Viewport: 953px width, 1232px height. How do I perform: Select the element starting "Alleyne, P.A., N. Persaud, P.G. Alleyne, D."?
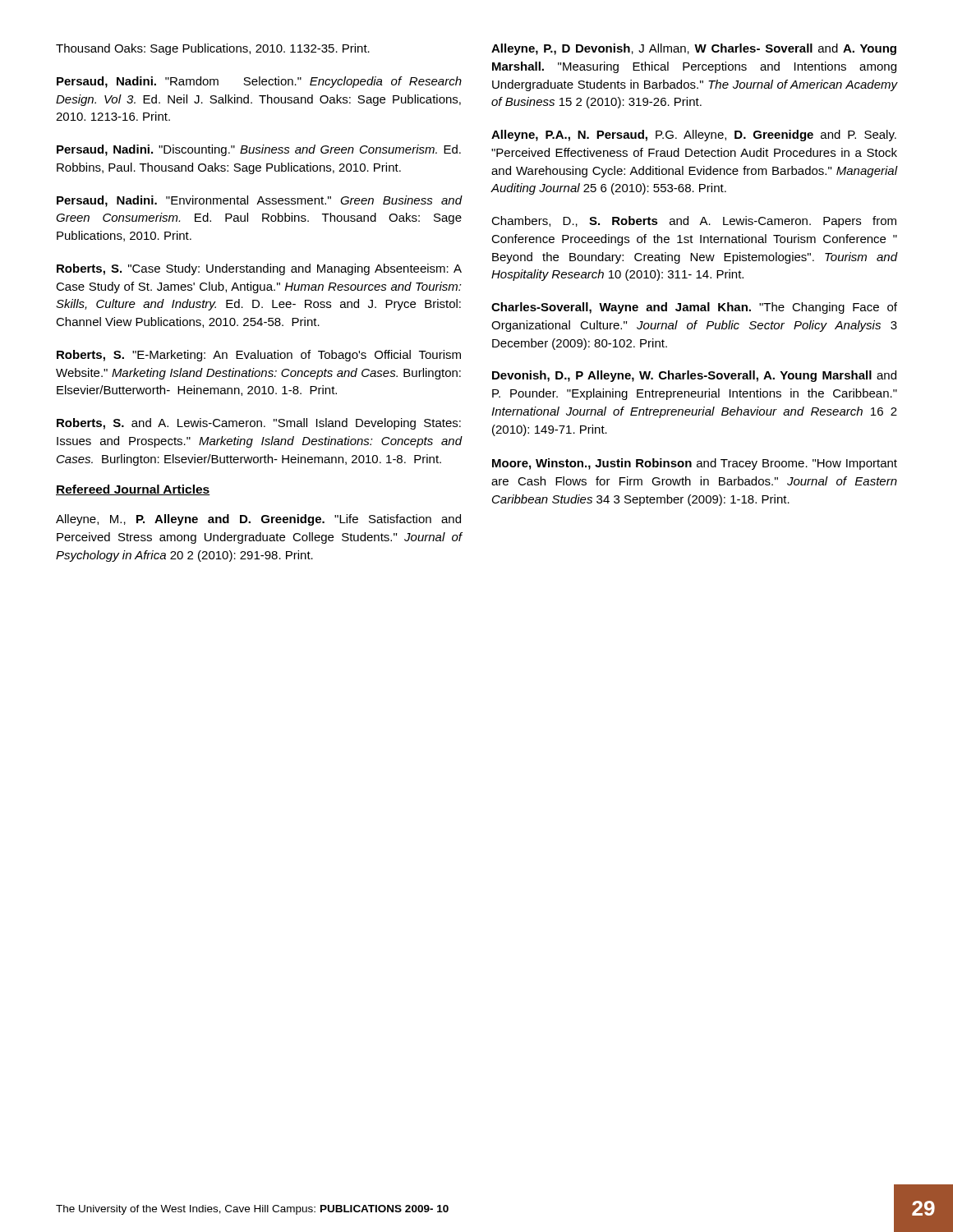694,161
